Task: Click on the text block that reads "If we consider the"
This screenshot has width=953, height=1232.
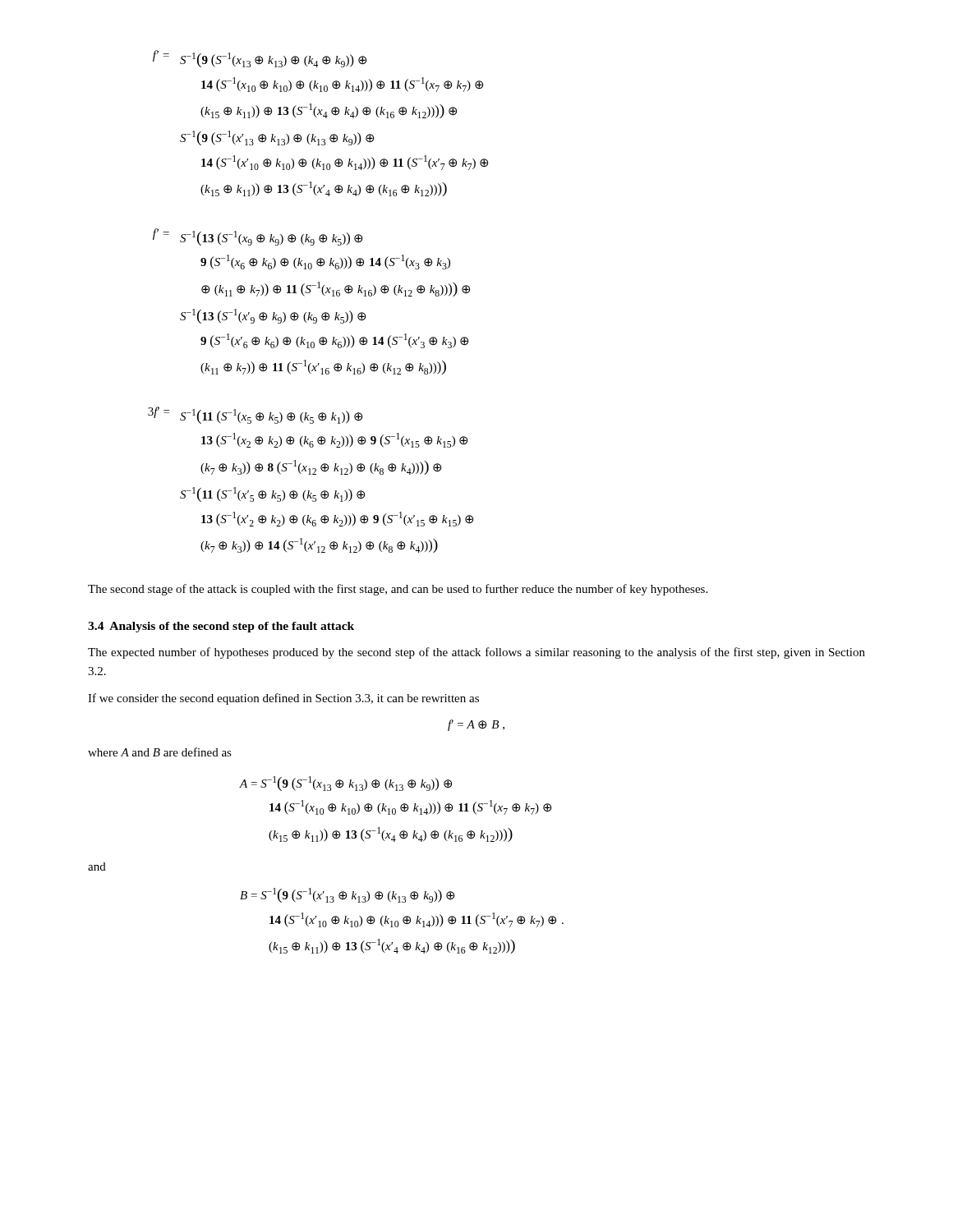Action: pos(284,698)
